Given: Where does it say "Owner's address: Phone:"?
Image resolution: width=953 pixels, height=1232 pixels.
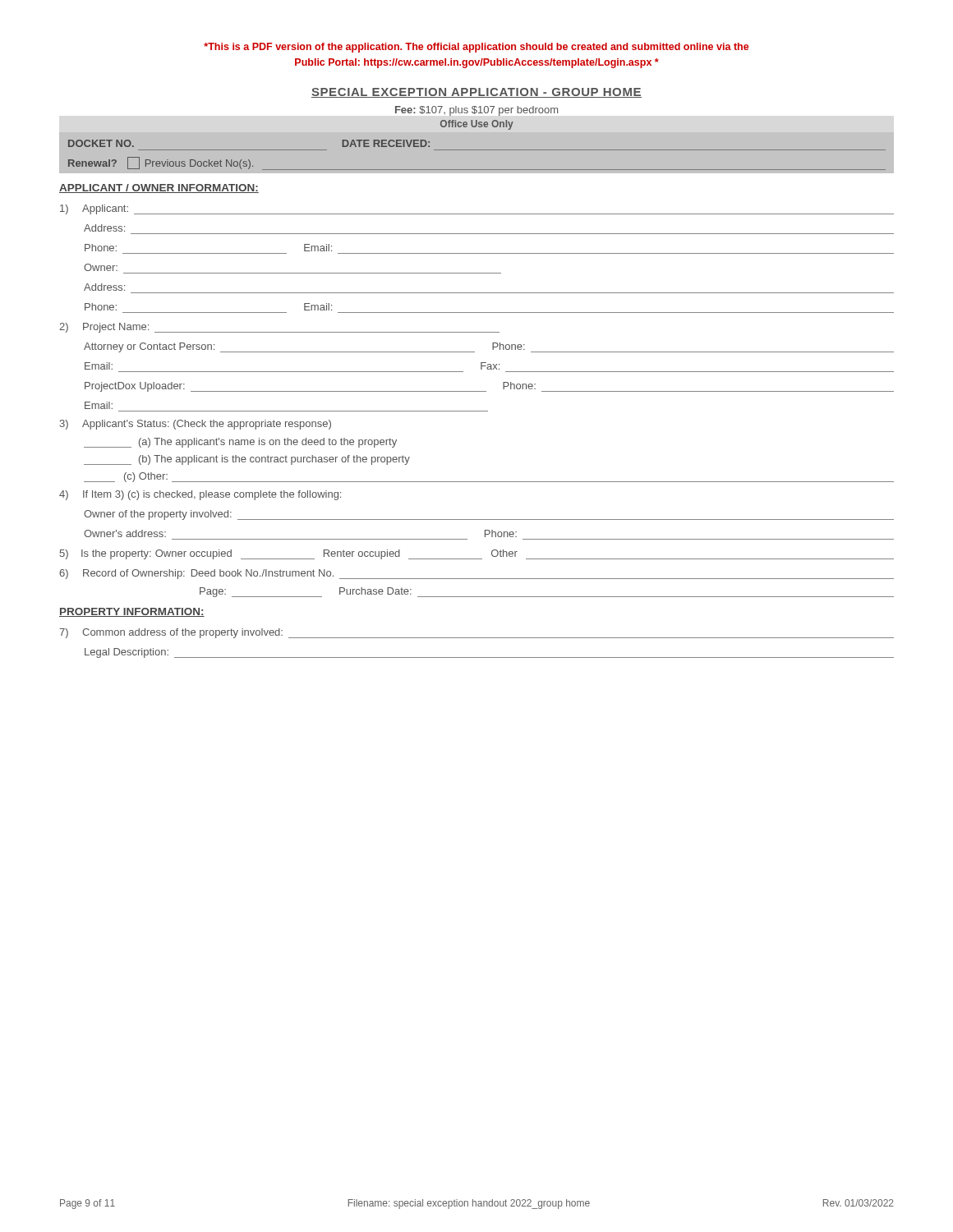Looking at the screenshot, I should 489,532.
